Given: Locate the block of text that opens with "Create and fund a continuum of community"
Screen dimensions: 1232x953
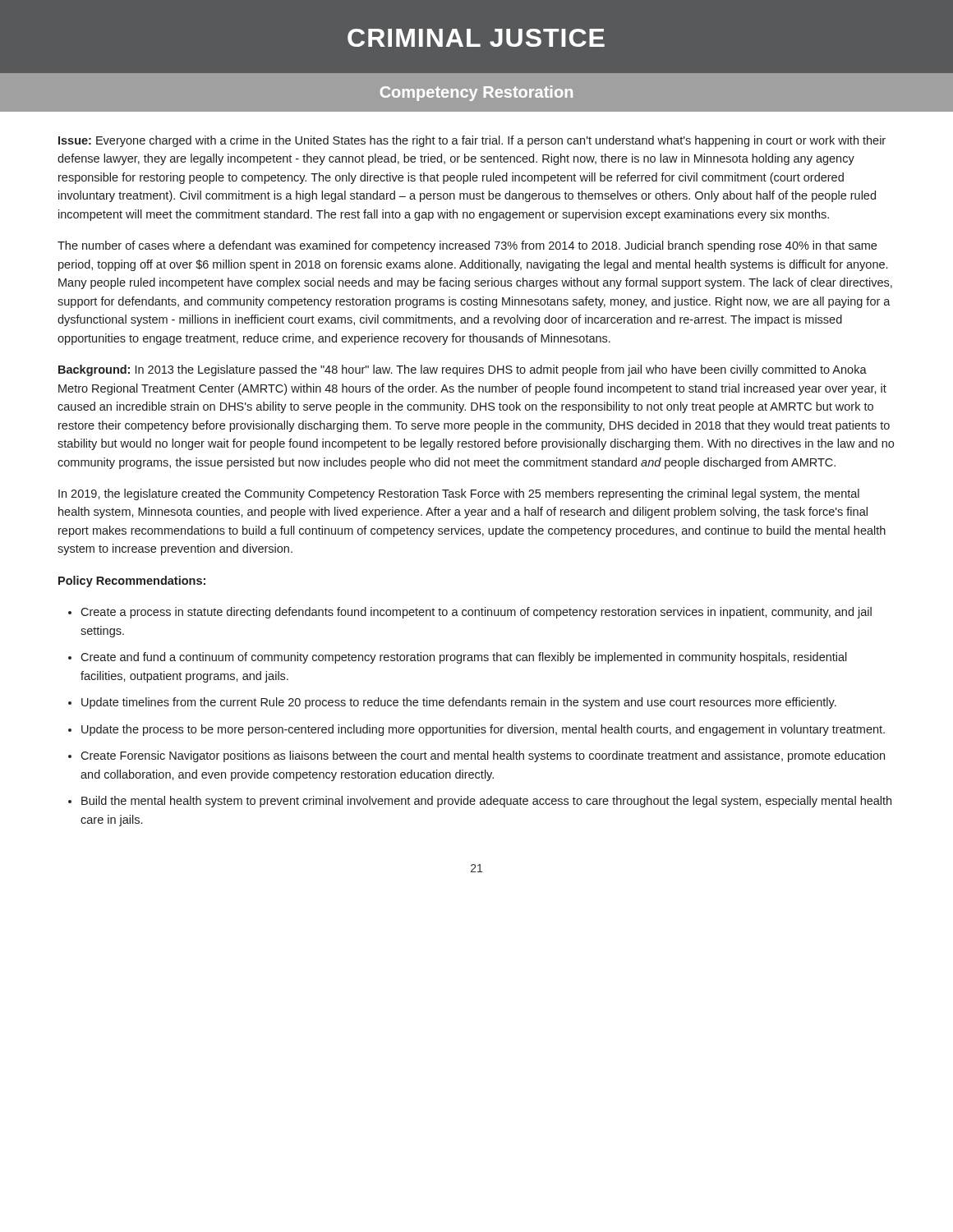Looking at the screenshot, I should coord(488,667).
